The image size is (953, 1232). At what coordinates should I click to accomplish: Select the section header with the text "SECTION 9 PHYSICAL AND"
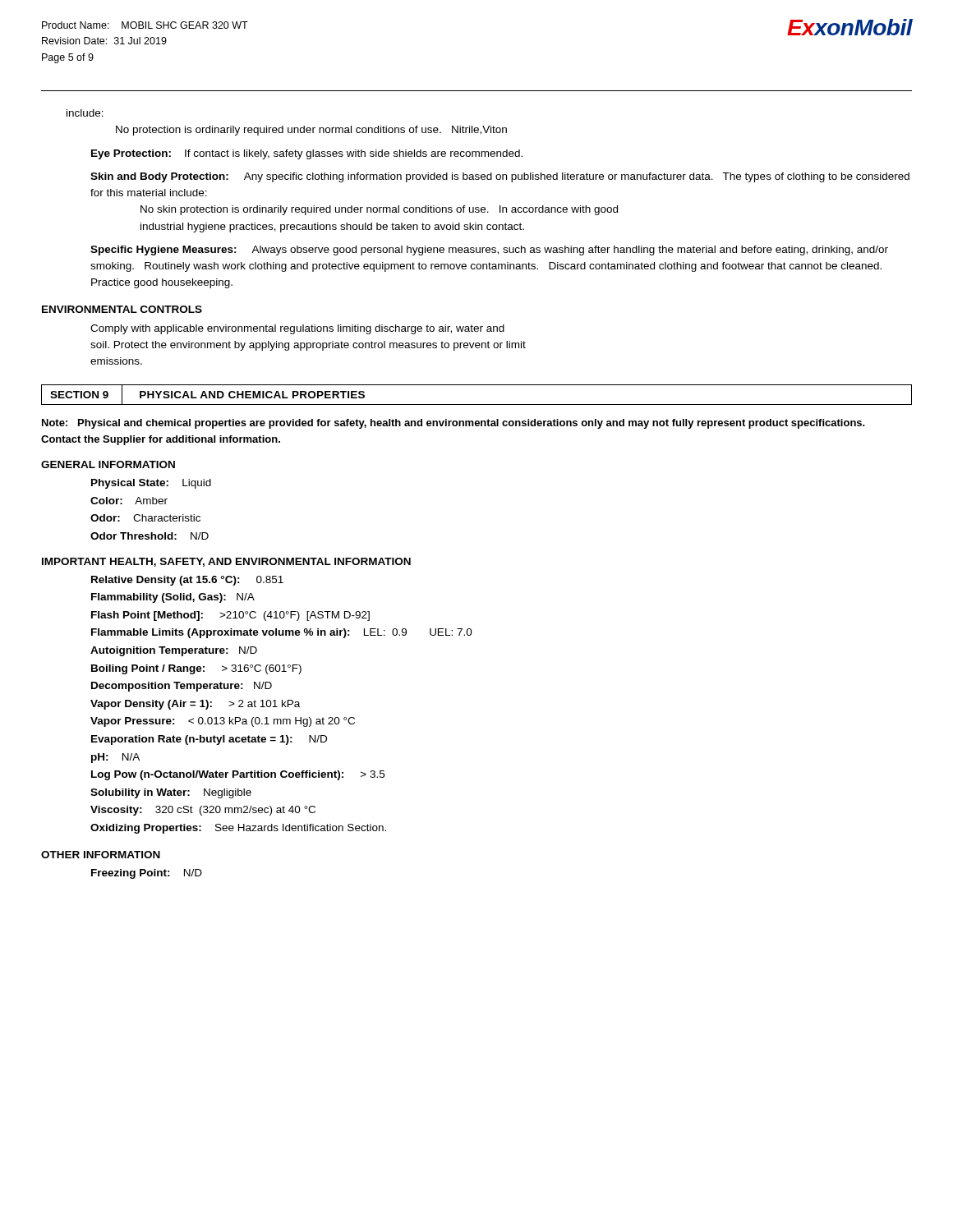tap(204, 395)
